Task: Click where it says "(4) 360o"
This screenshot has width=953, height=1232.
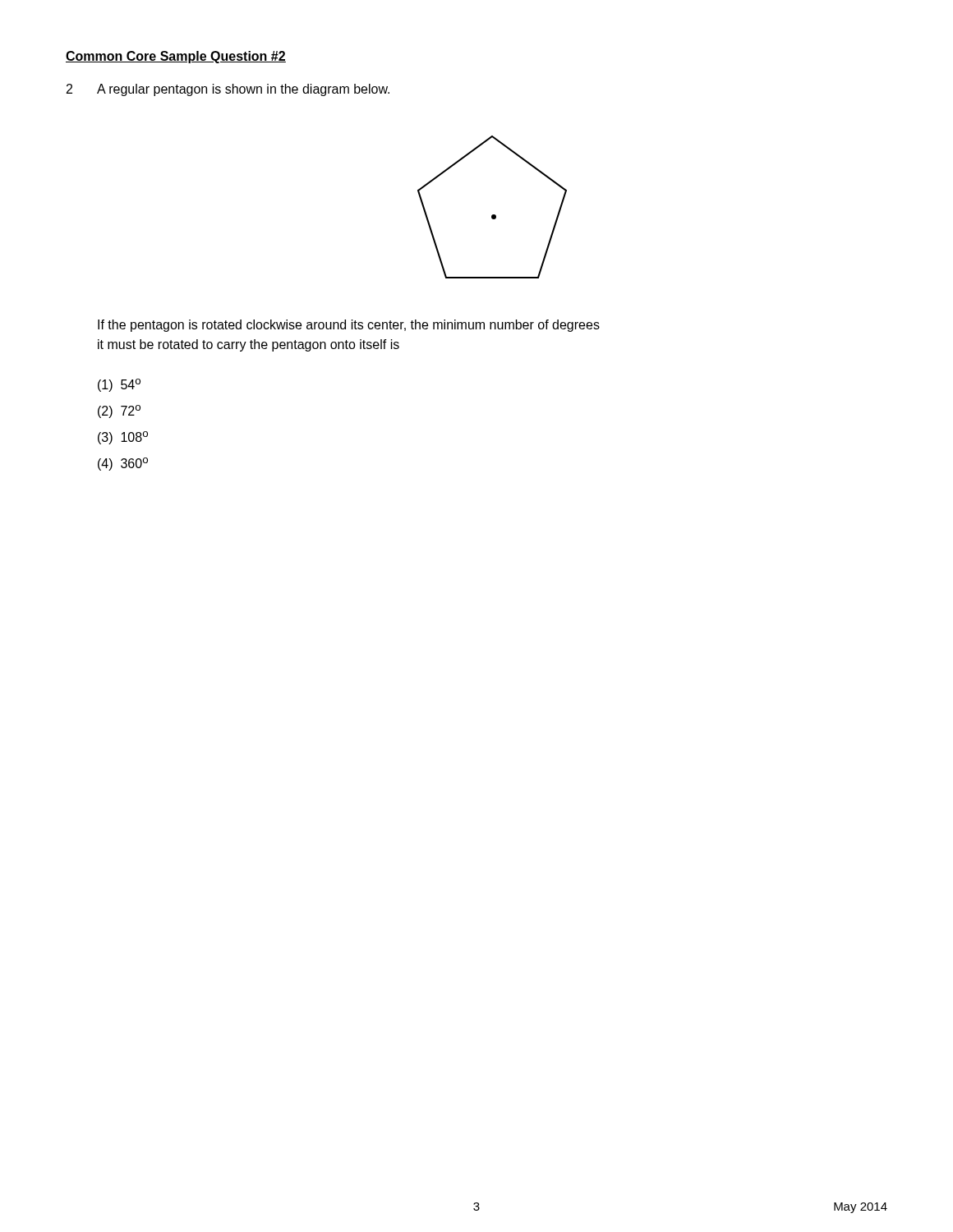Action: click(x=123, y=462)
